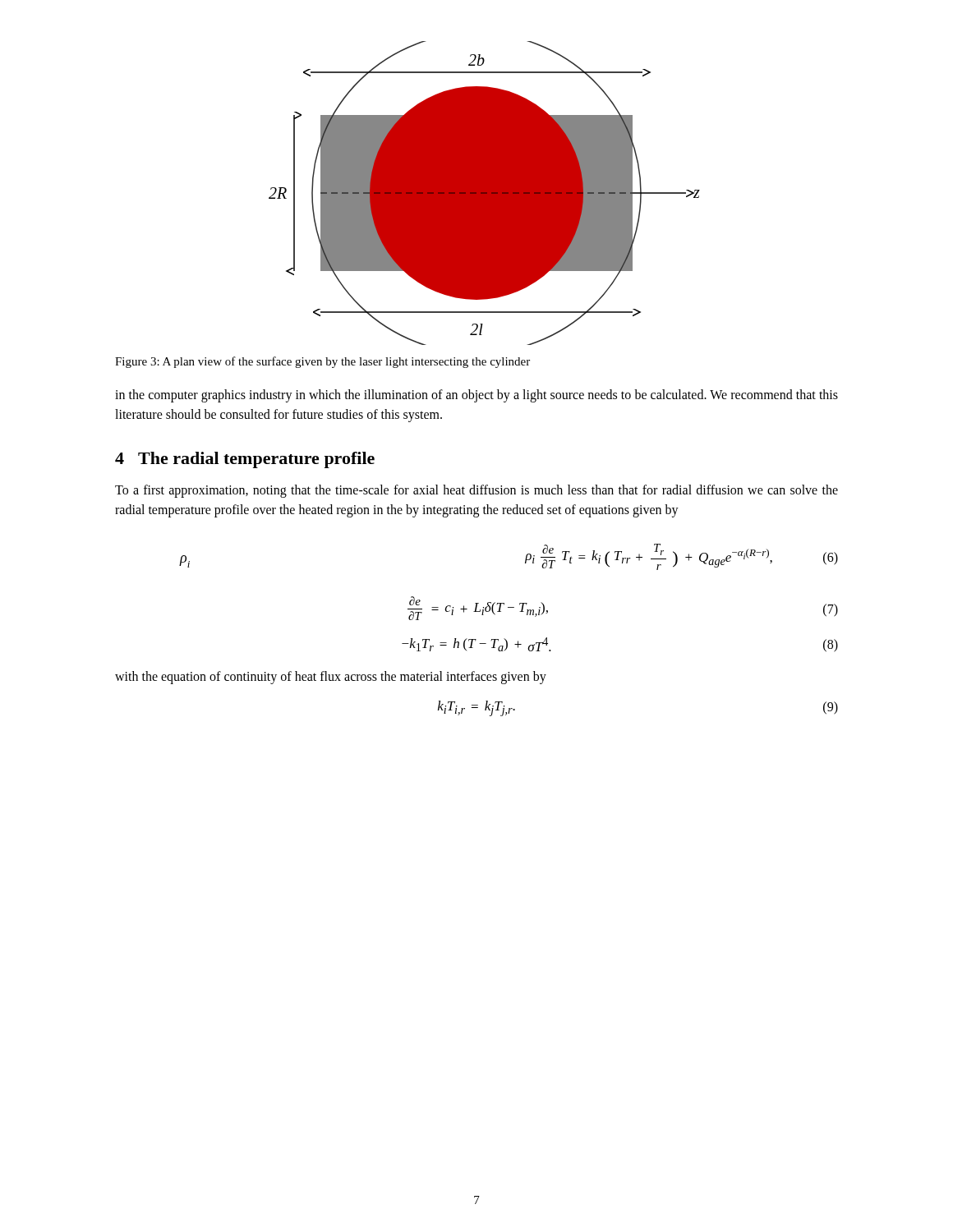The image size is (953, 1232).
Task: Locate the engineering diagram
Action: pos(476,193)
